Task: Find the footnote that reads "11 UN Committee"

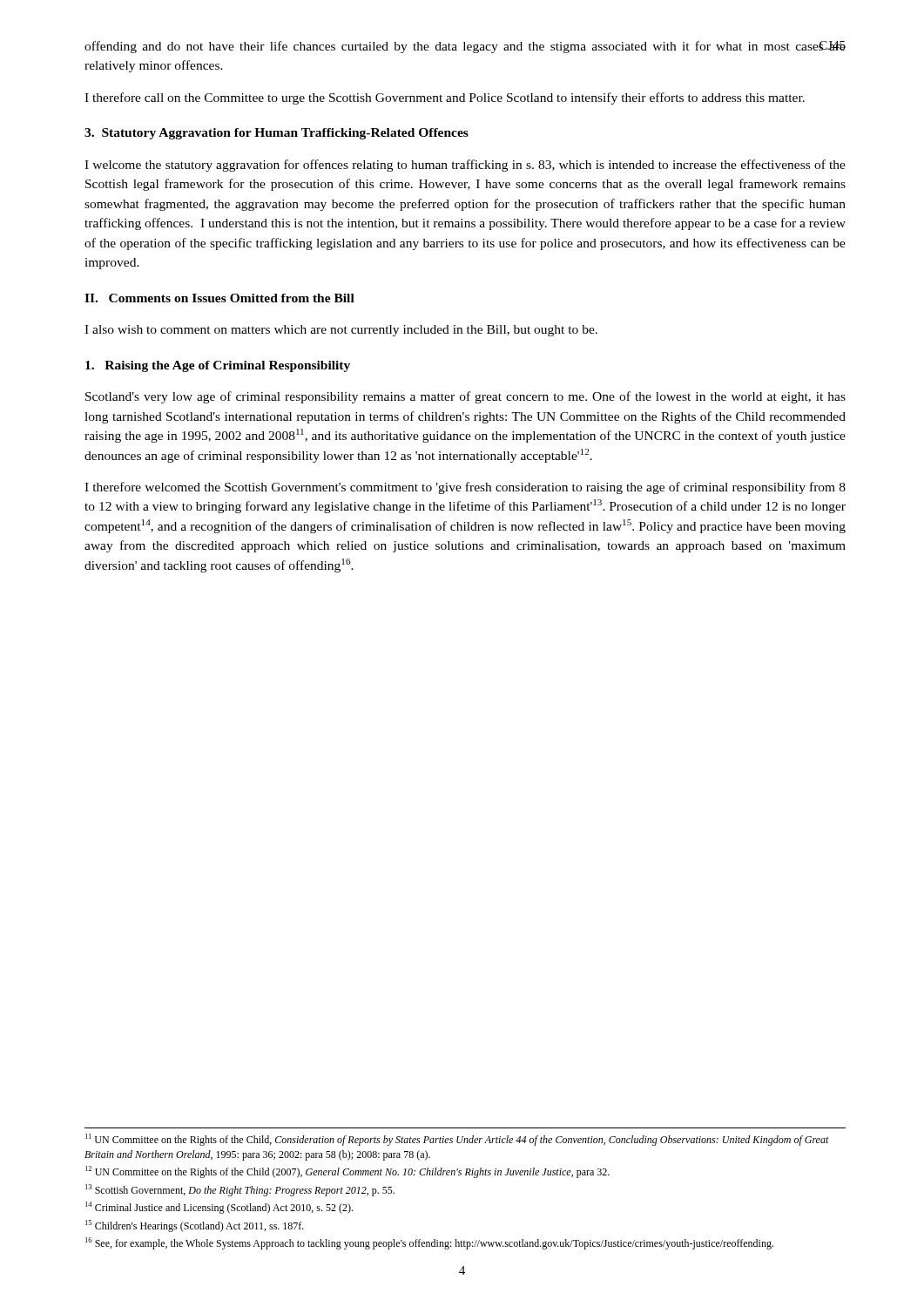Action: coord(465,1147)
